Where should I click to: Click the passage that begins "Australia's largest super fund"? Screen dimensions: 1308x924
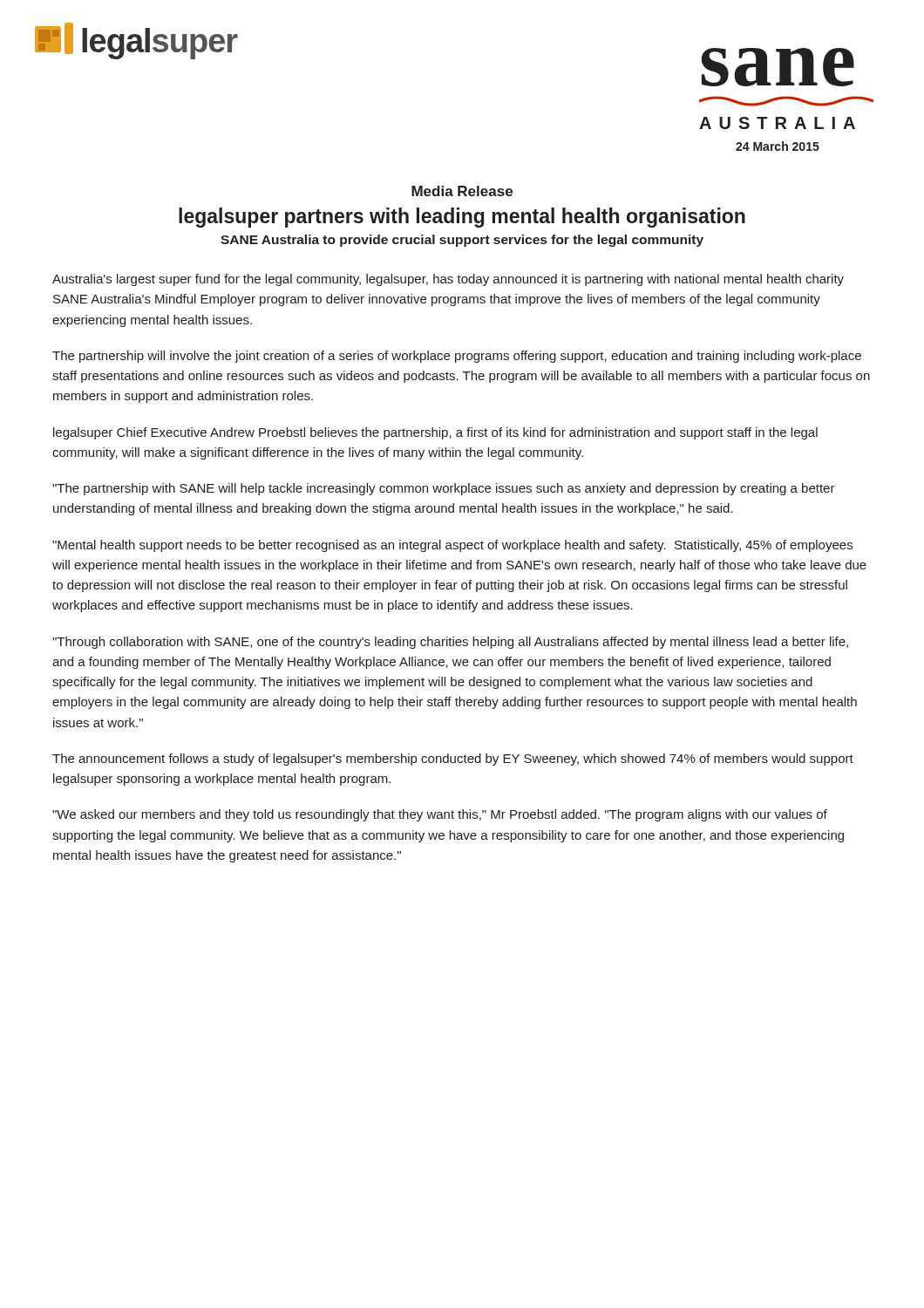[x=448, y=299]
